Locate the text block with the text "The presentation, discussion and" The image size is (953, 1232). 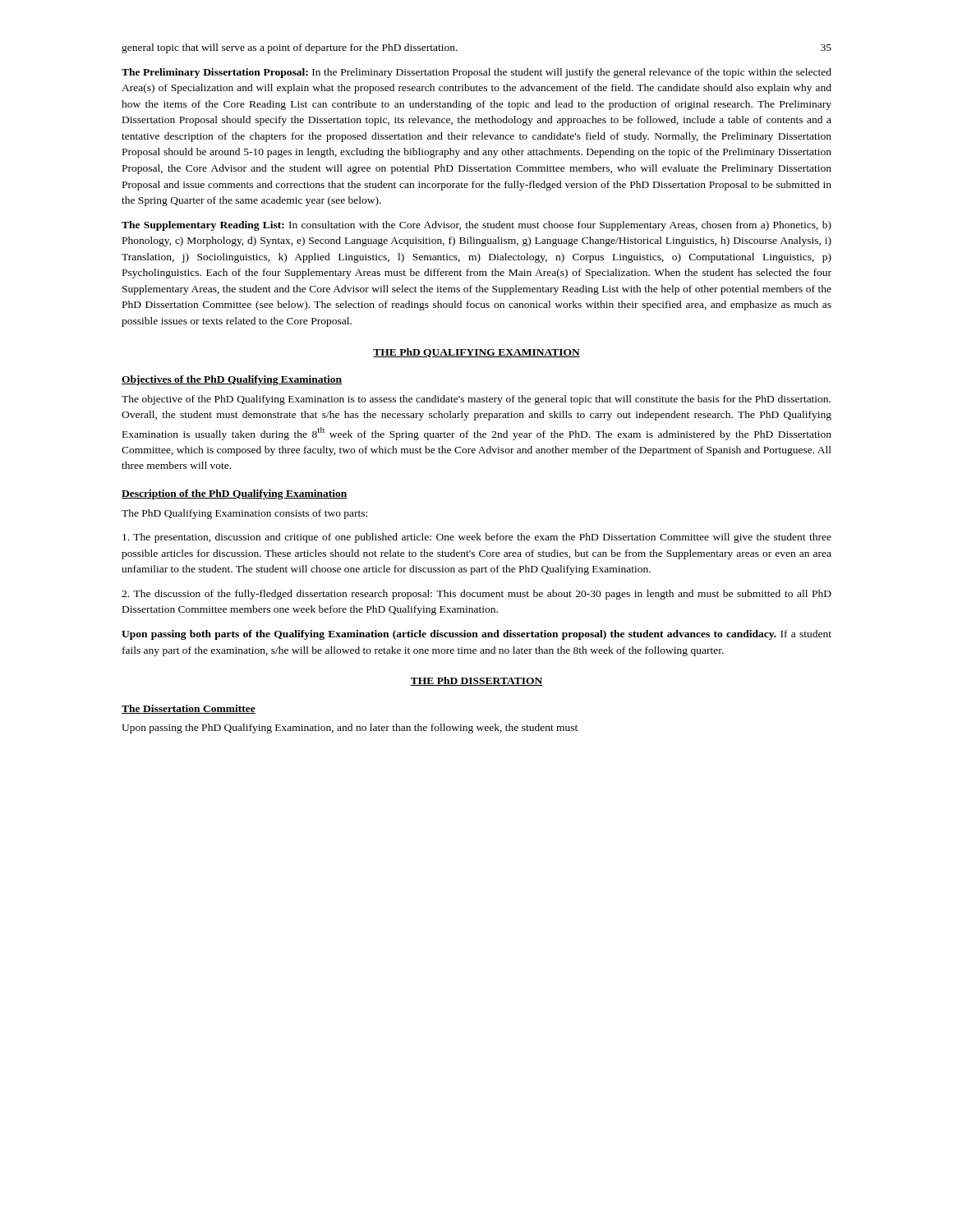(x=476, y=553)
